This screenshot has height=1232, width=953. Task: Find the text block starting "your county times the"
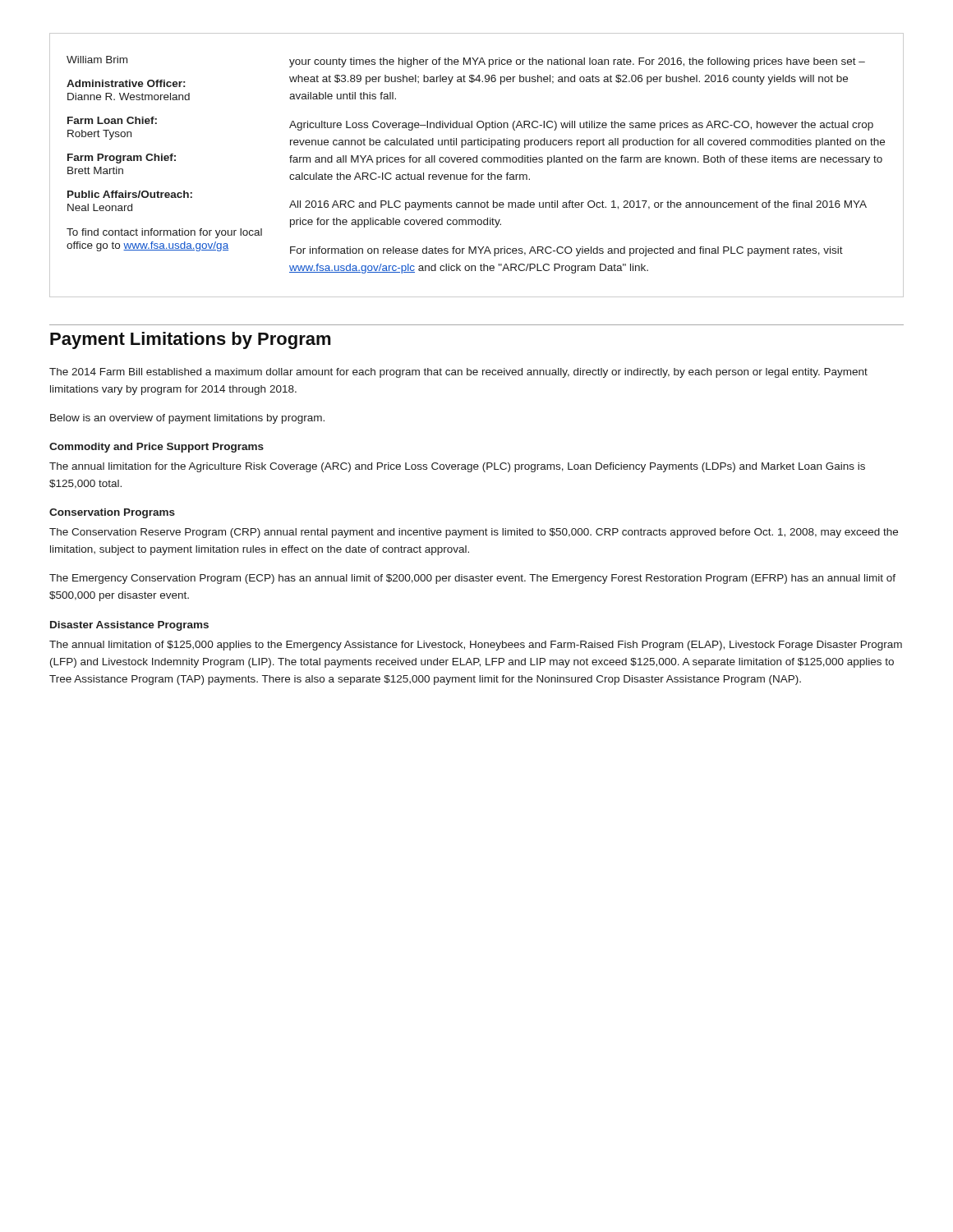588,165
